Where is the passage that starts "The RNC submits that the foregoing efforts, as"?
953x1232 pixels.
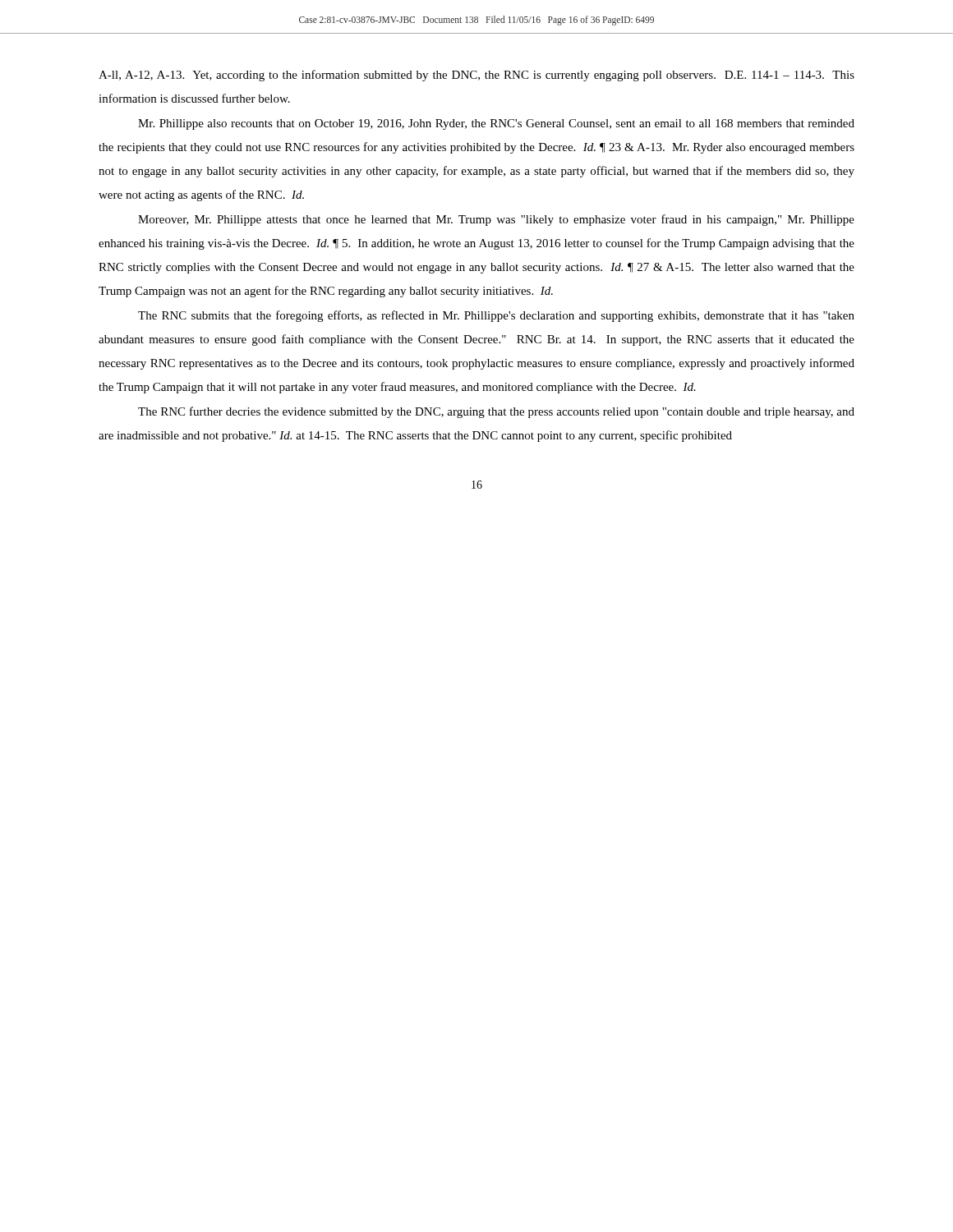(x=476, y=351)
